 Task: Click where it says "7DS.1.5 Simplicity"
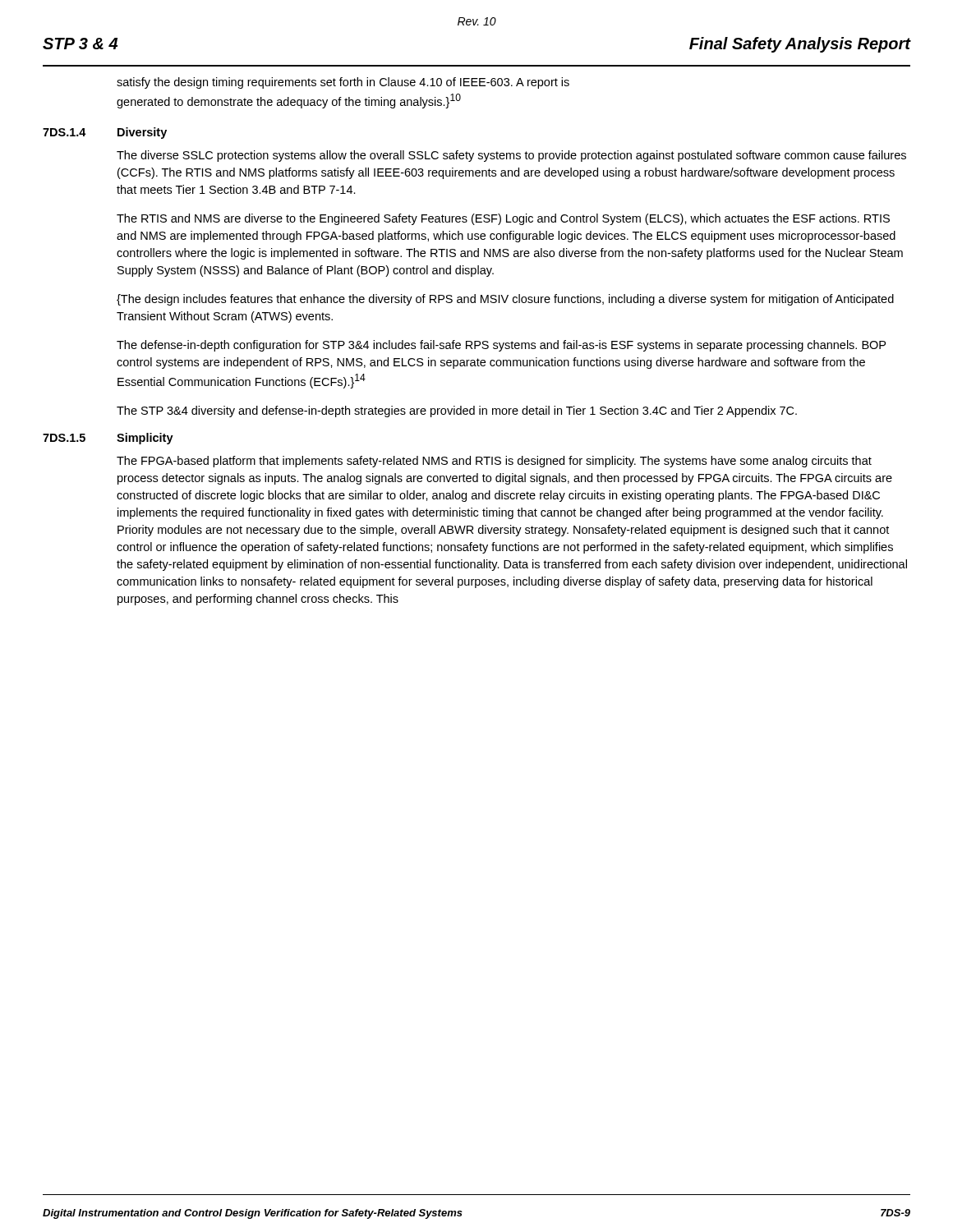[x=108, y=438]
